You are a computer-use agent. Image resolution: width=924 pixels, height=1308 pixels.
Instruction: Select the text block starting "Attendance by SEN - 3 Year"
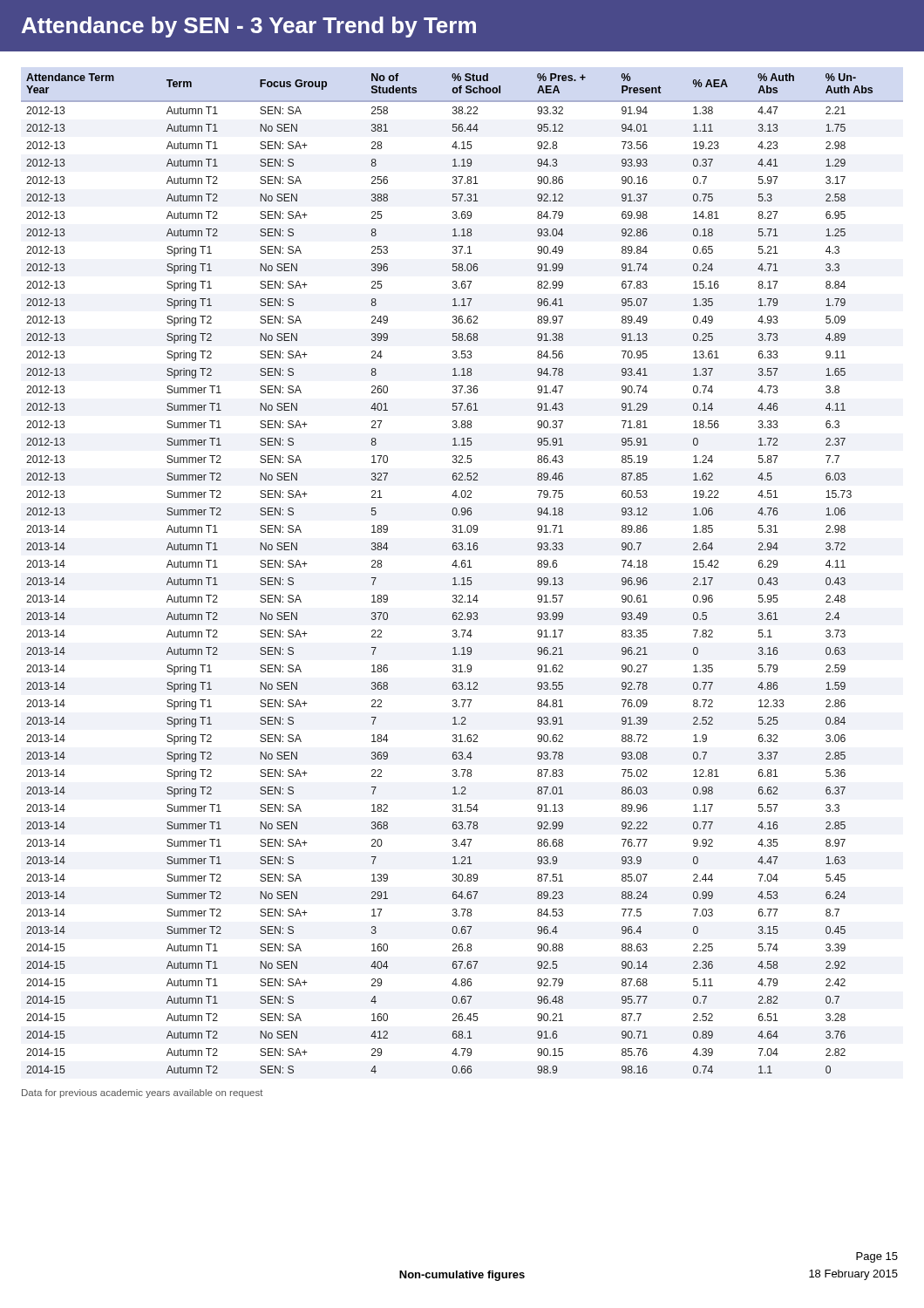(249, 25)
